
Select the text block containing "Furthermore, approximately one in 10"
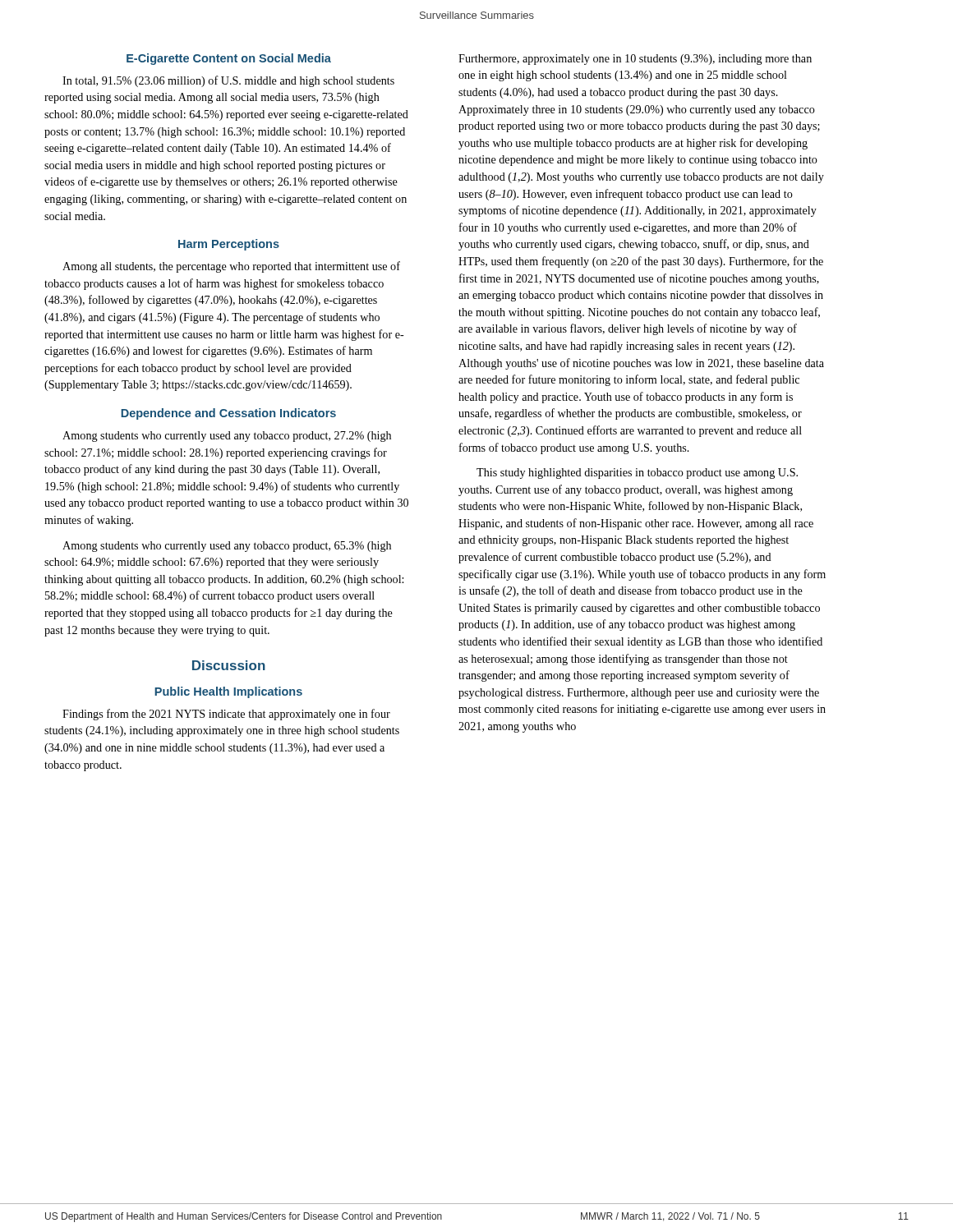(642, 253)
